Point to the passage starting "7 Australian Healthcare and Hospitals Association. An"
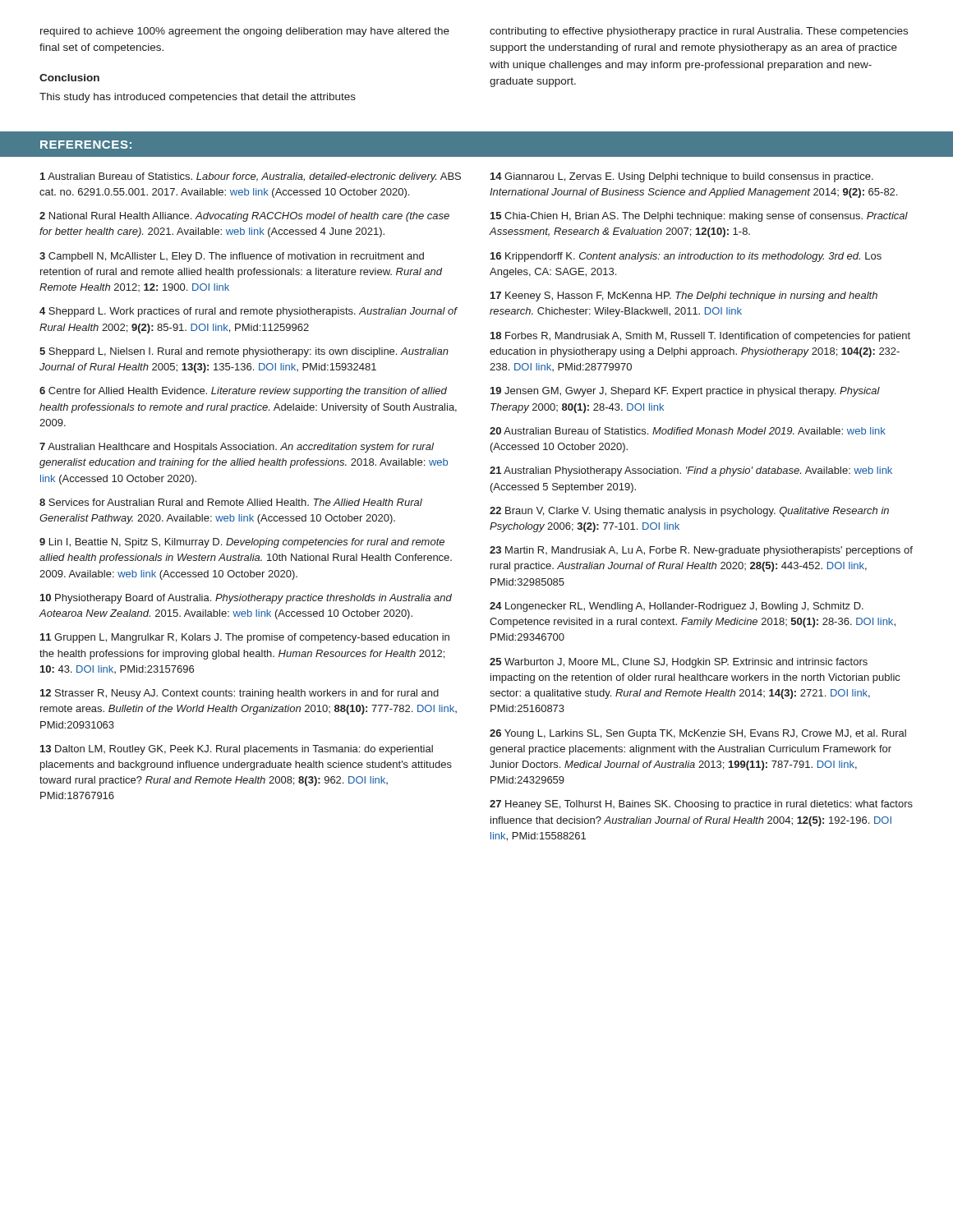This screenshot has height=1232, width=953. [x=244, y=462]
